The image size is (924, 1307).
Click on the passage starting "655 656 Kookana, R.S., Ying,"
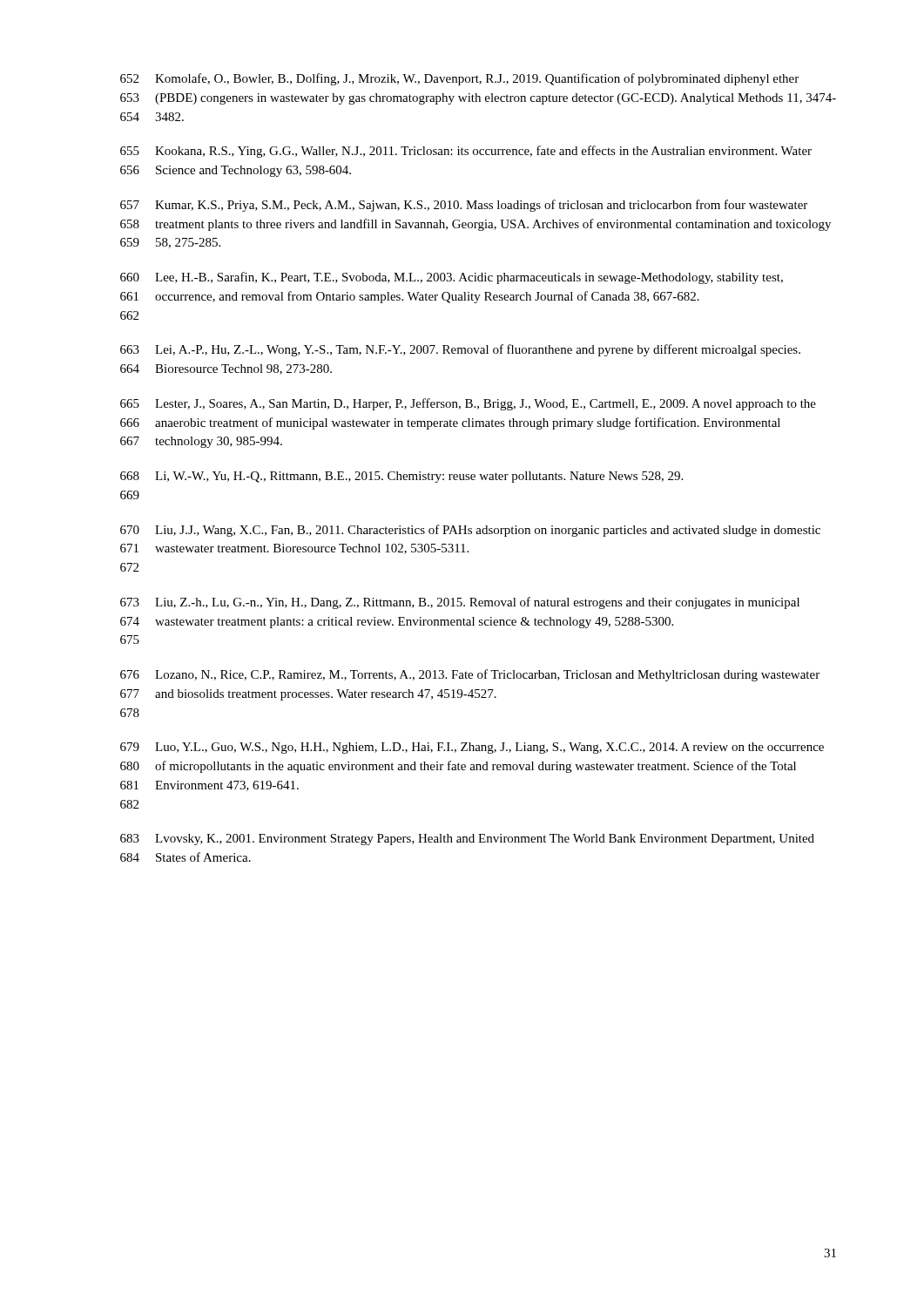click(462, 161)
